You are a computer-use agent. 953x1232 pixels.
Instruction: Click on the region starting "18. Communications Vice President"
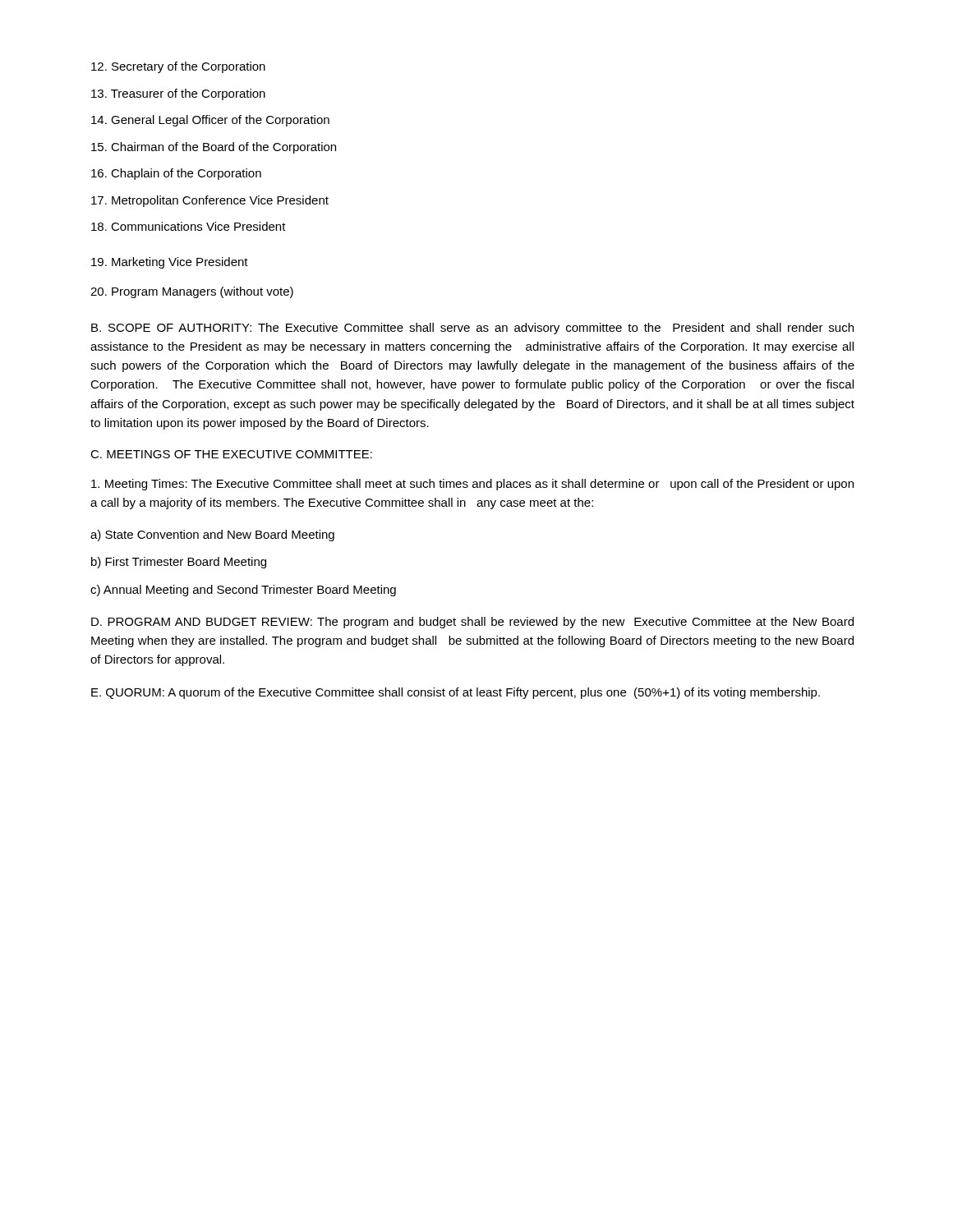click(188, 226)
